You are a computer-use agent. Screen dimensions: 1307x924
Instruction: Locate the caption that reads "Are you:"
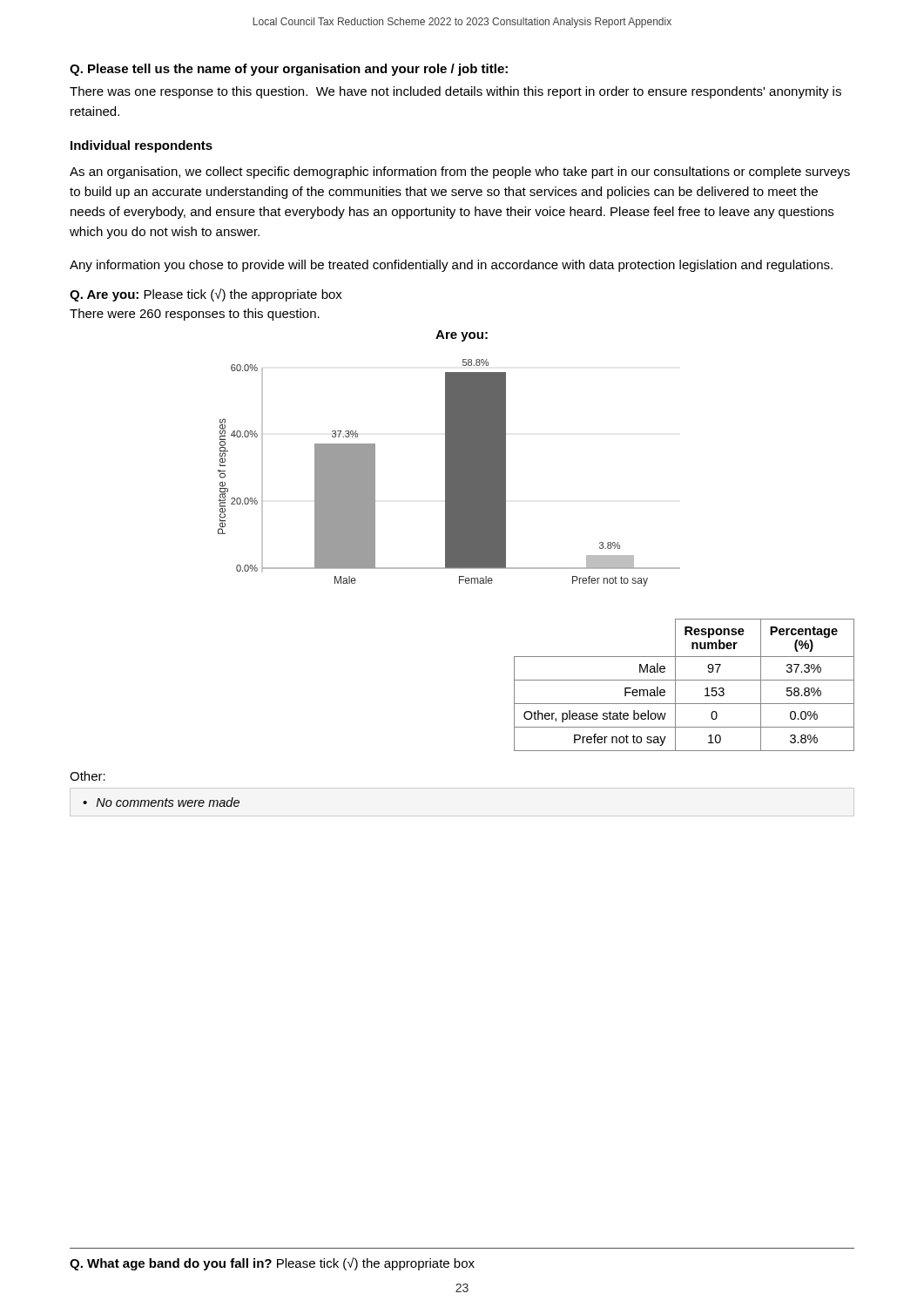pyautogui.click(x=462, y=334)
